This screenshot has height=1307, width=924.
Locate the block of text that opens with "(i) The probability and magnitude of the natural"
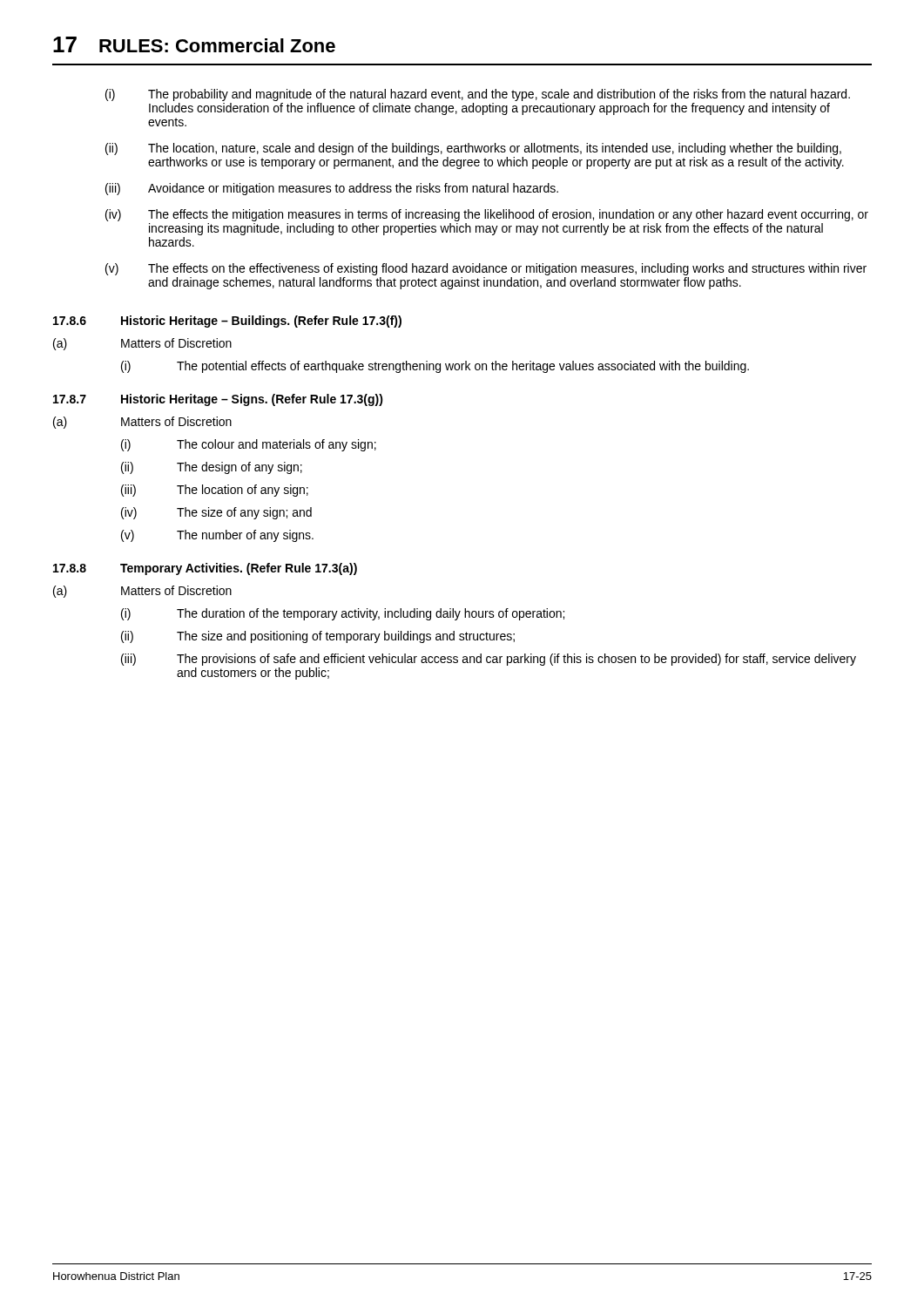(462, 108)
